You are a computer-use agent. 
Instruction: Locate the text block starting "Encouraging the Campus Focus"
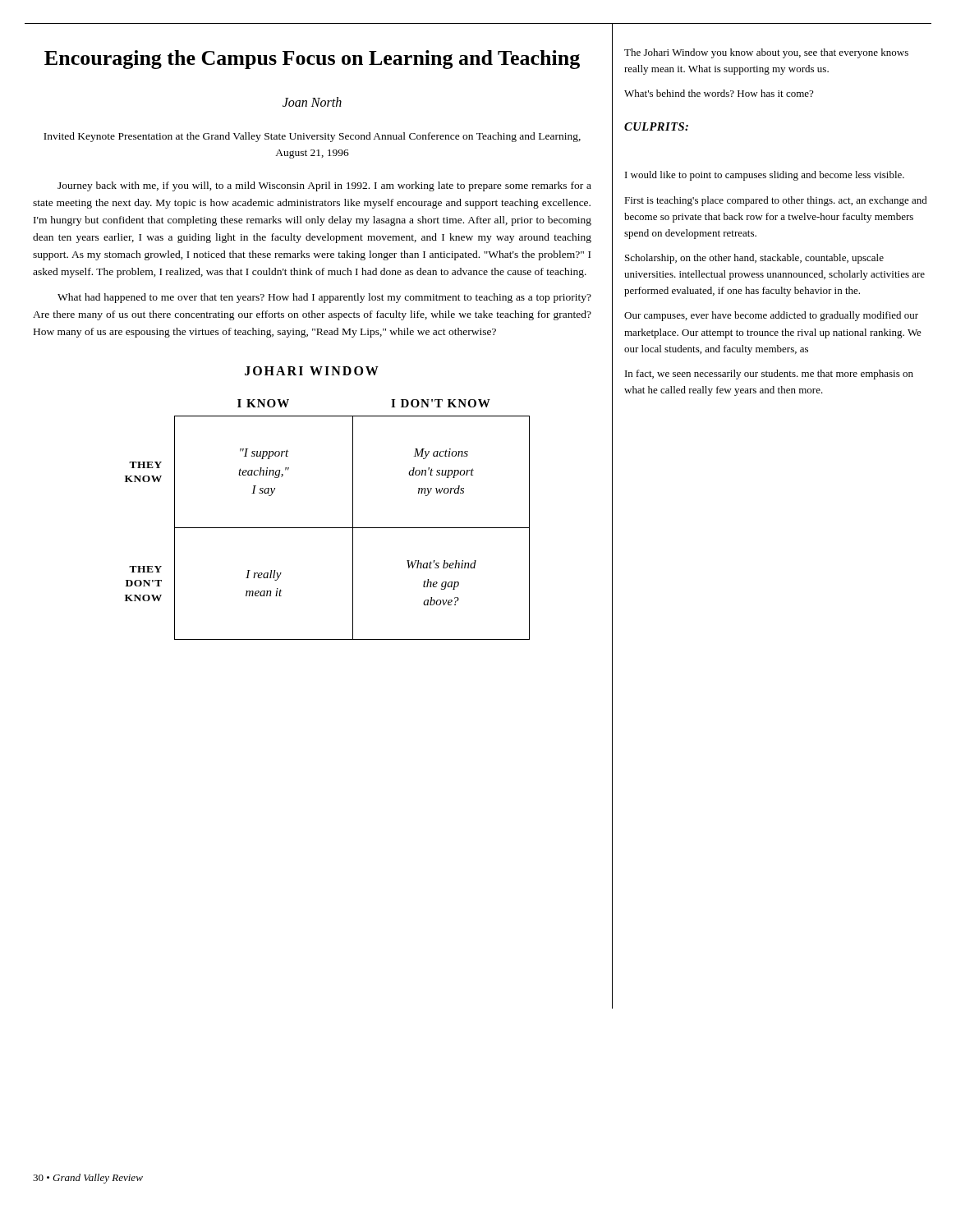point(312,58)
